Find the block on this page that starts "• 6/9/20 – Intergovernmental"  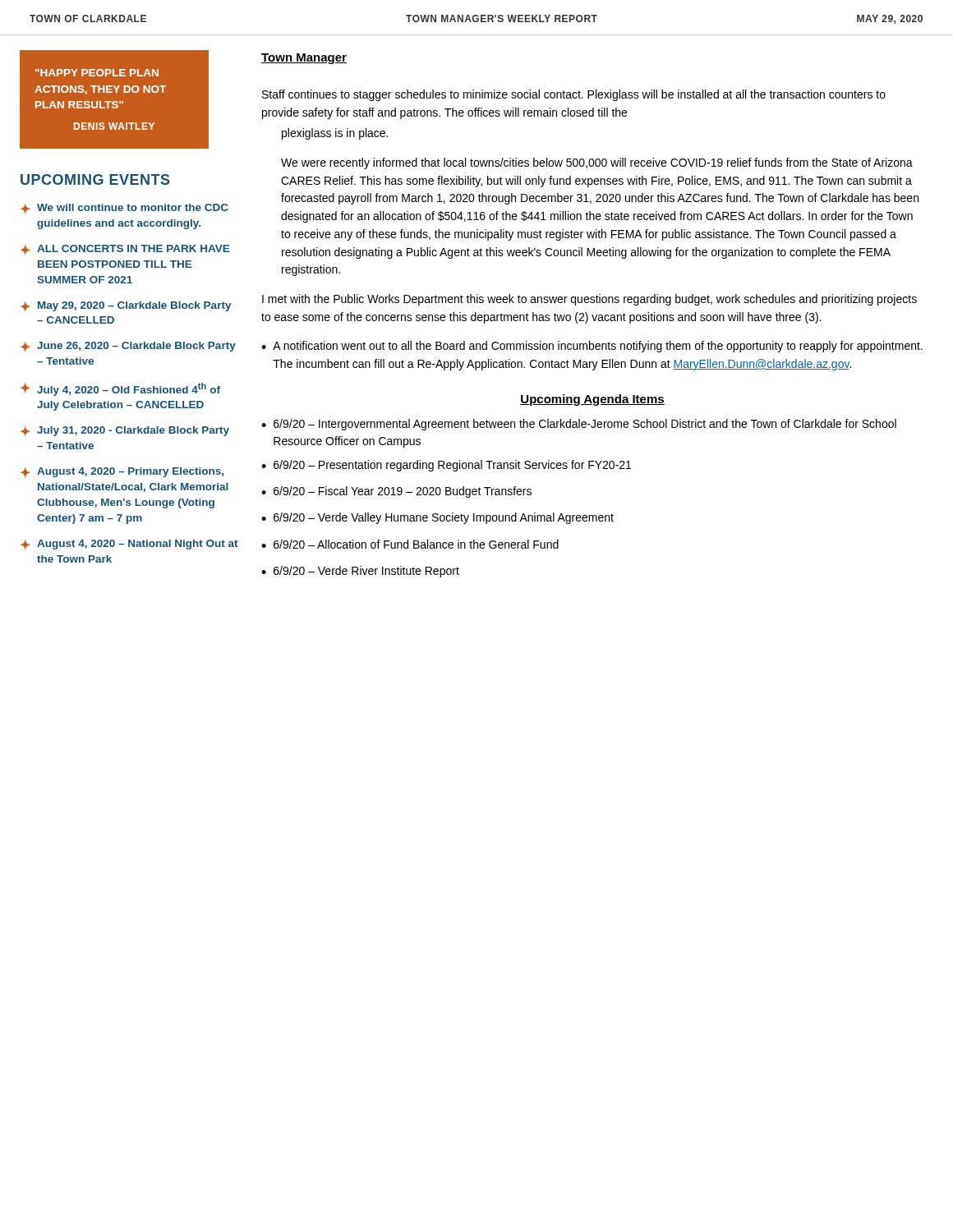tap(592, 433)
